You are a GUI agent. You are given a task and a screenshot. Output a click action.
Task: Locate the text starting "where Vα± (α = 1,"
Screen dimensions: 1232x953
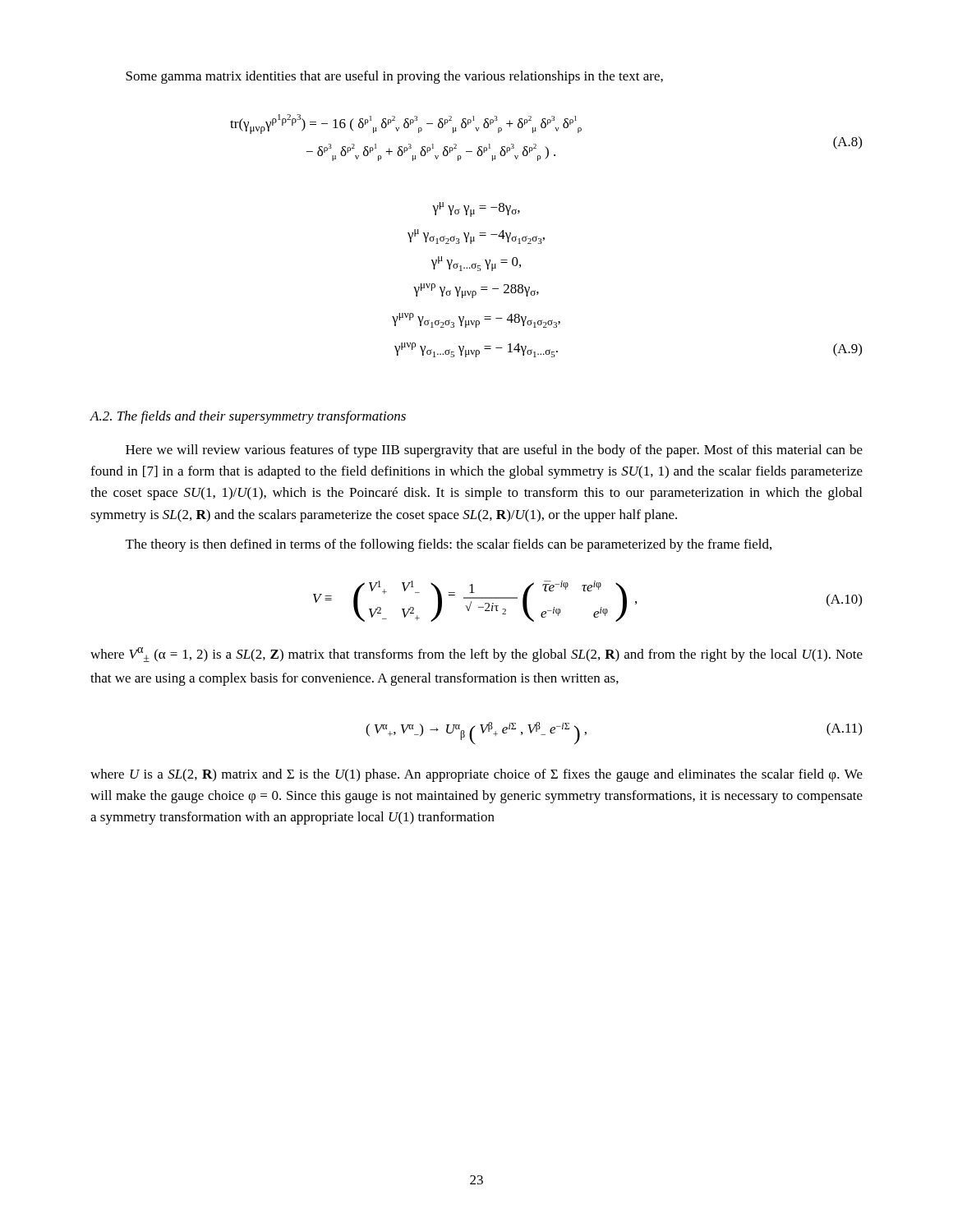pos(476,664)
